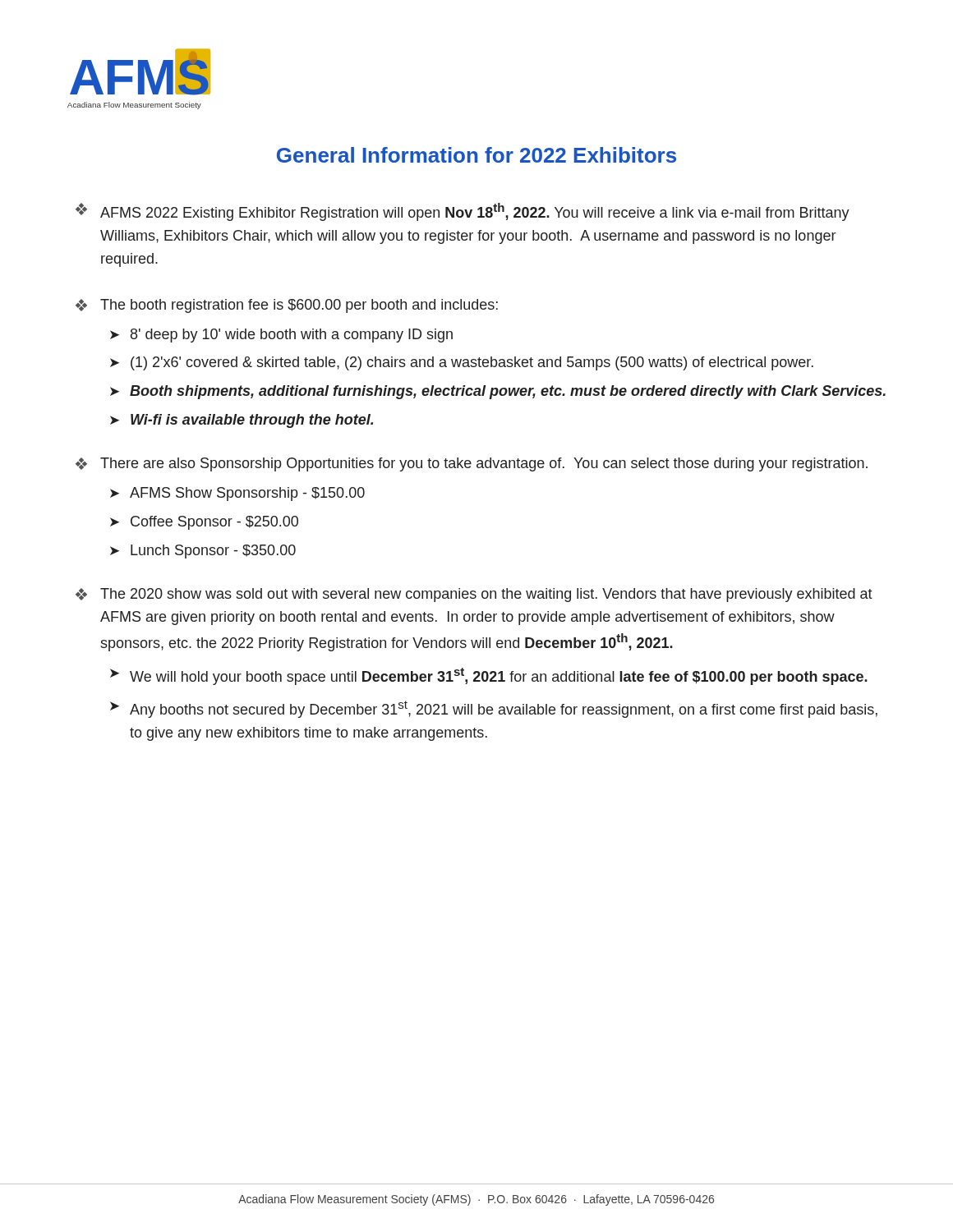Click on the region starting "➤ 8' deep by 10' wide booth with"
The height and width of the screenshot is (1232, 953).
pyautogui.click(x=281, y=336)
